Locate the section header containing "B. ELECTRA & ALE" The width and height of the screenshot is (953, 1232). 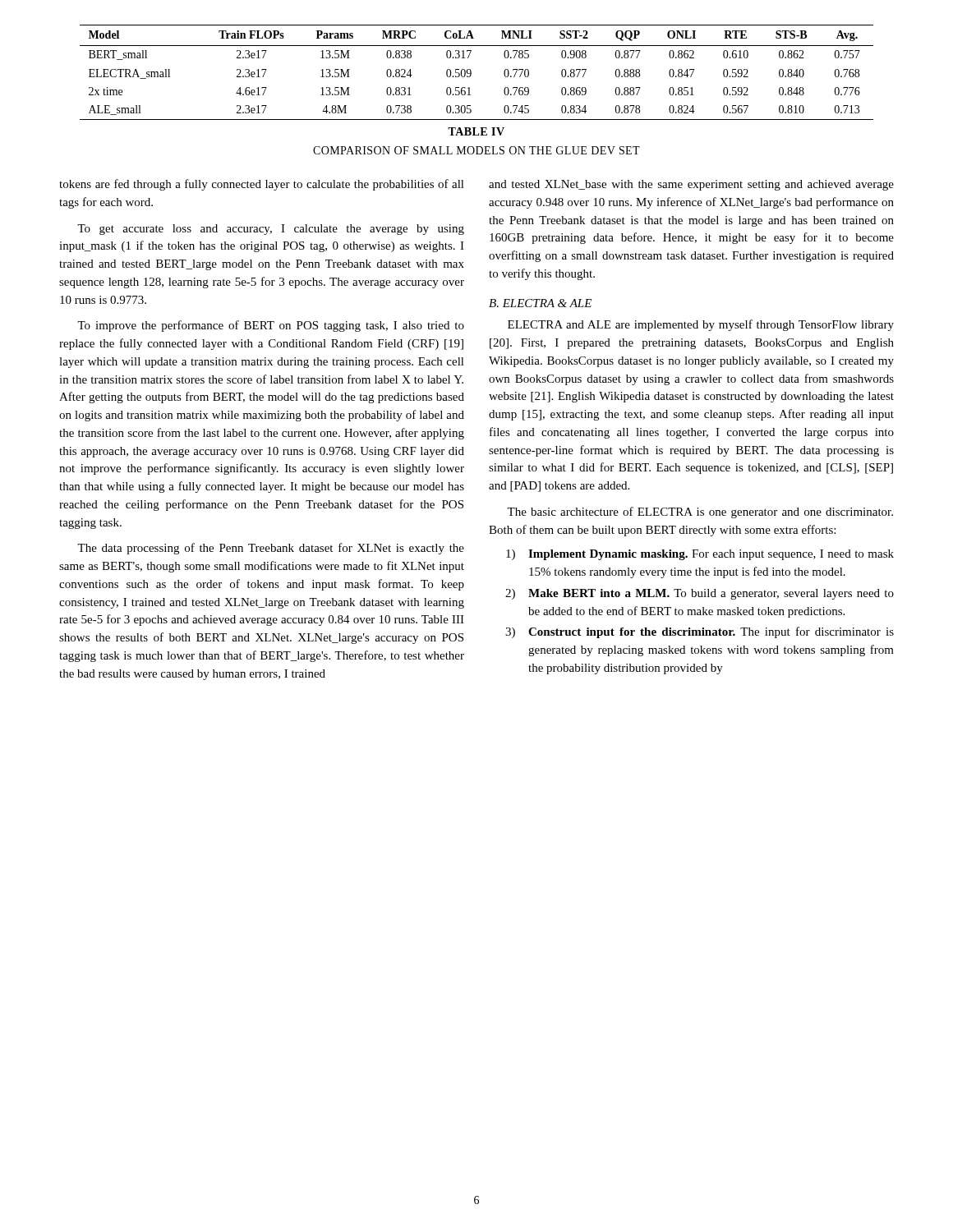(x=540, y=303)
